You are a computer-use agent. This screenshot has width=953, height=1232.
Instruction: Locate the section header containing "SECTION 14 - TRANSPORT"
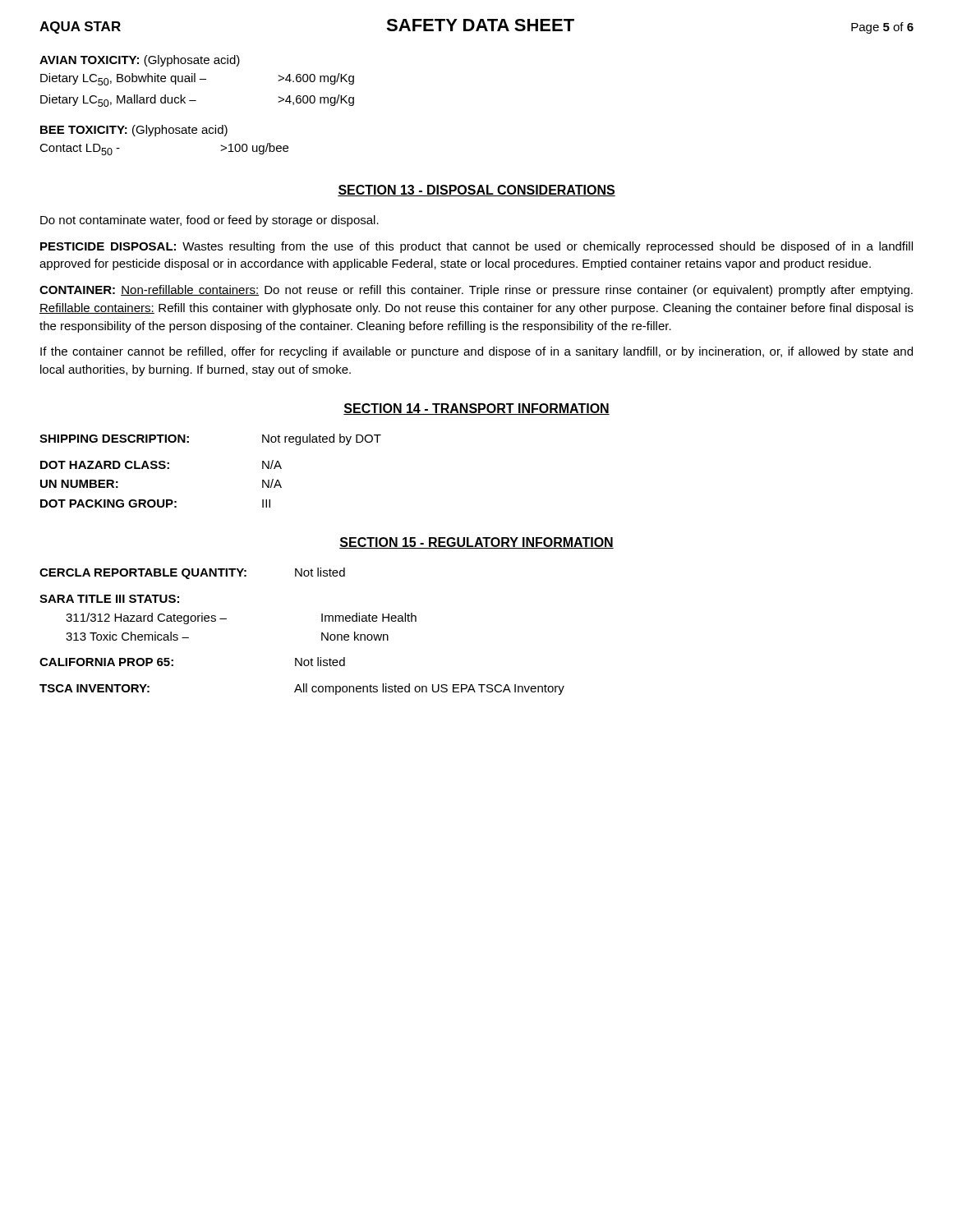coord(476,408)
